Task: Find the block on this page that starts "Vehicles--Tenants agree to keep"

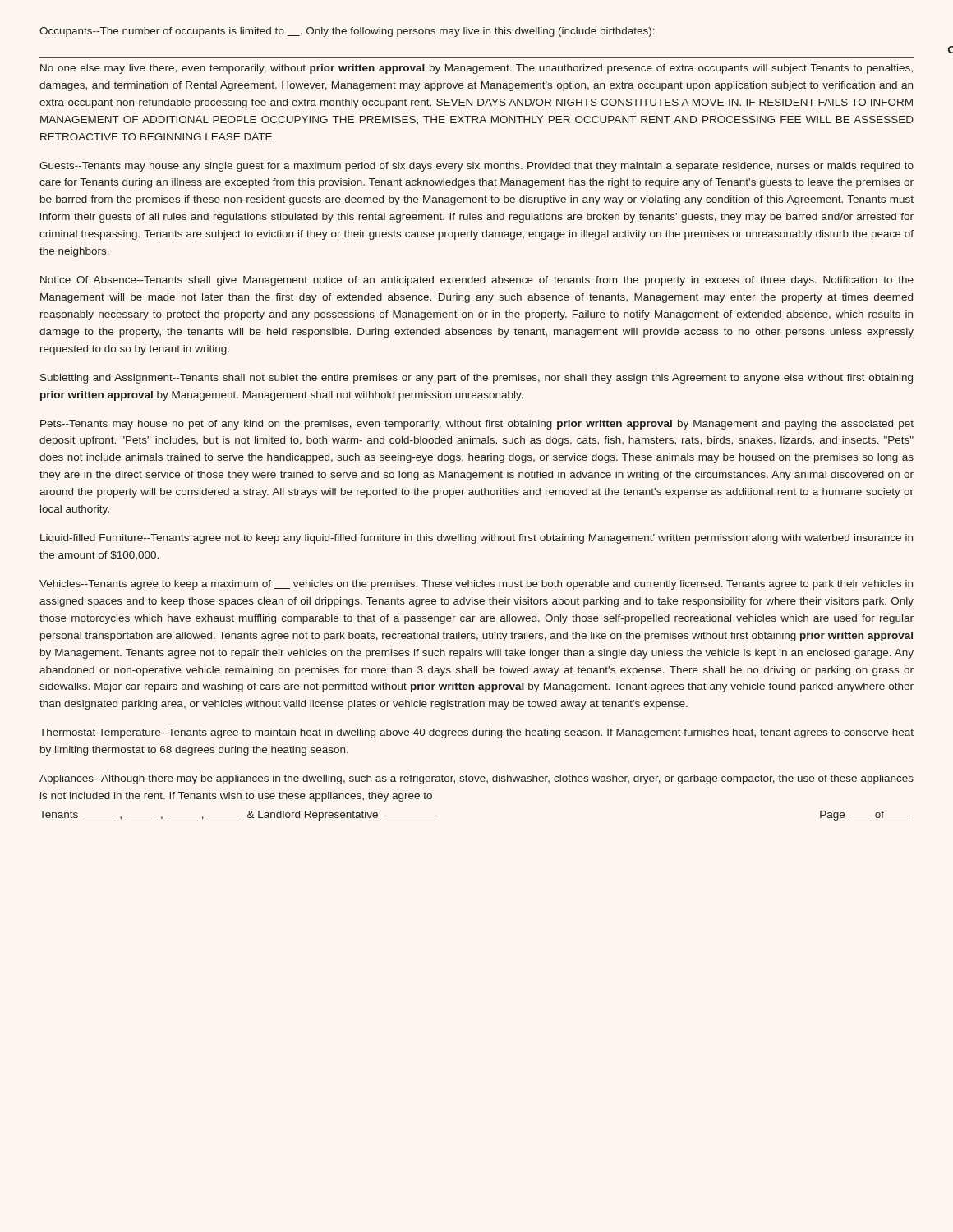Action: 476,644
